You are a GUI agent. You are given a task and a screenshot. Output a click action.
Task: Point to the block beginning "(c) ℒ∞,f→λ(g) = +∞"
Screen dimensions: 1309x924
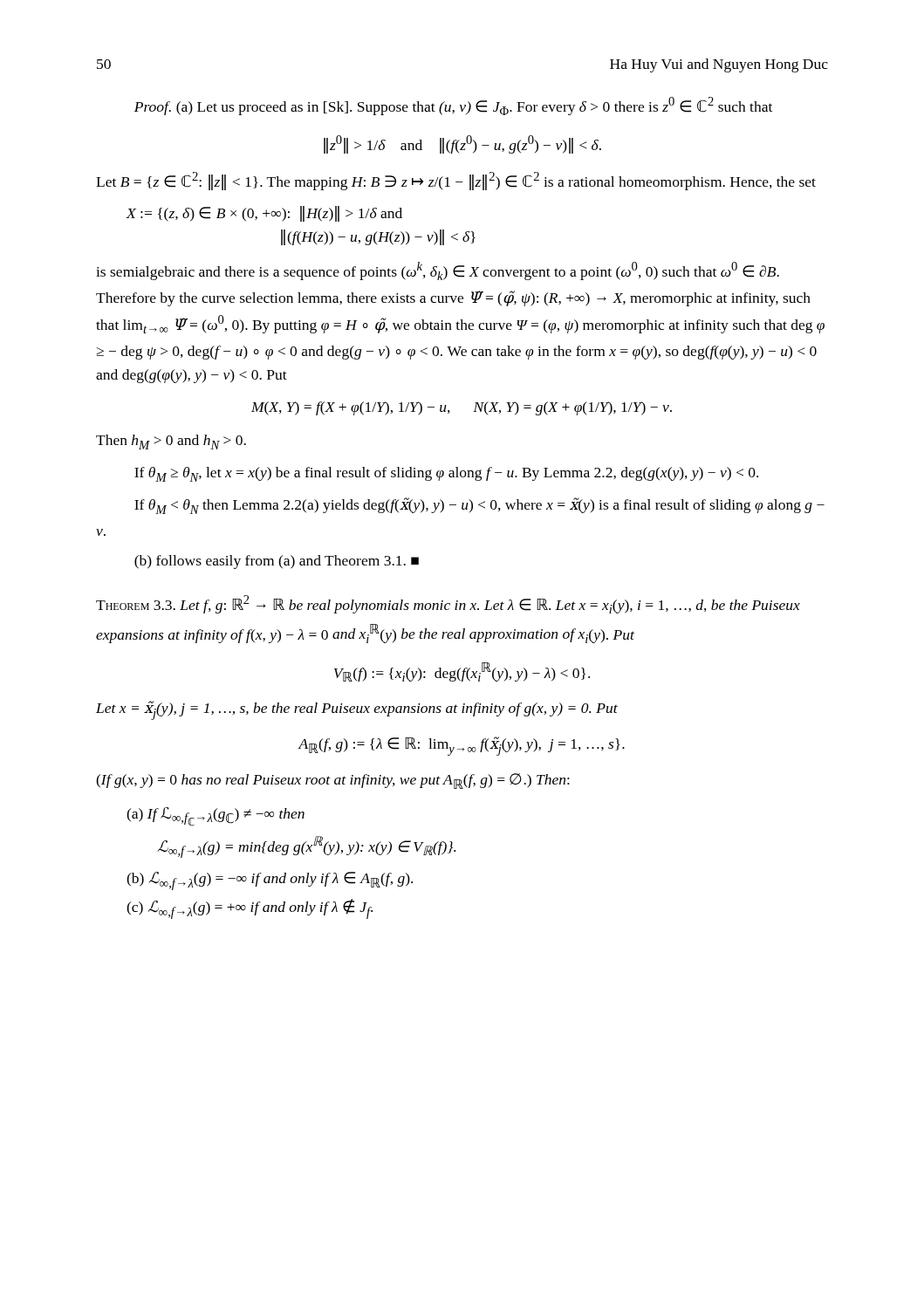click(250, 908)
